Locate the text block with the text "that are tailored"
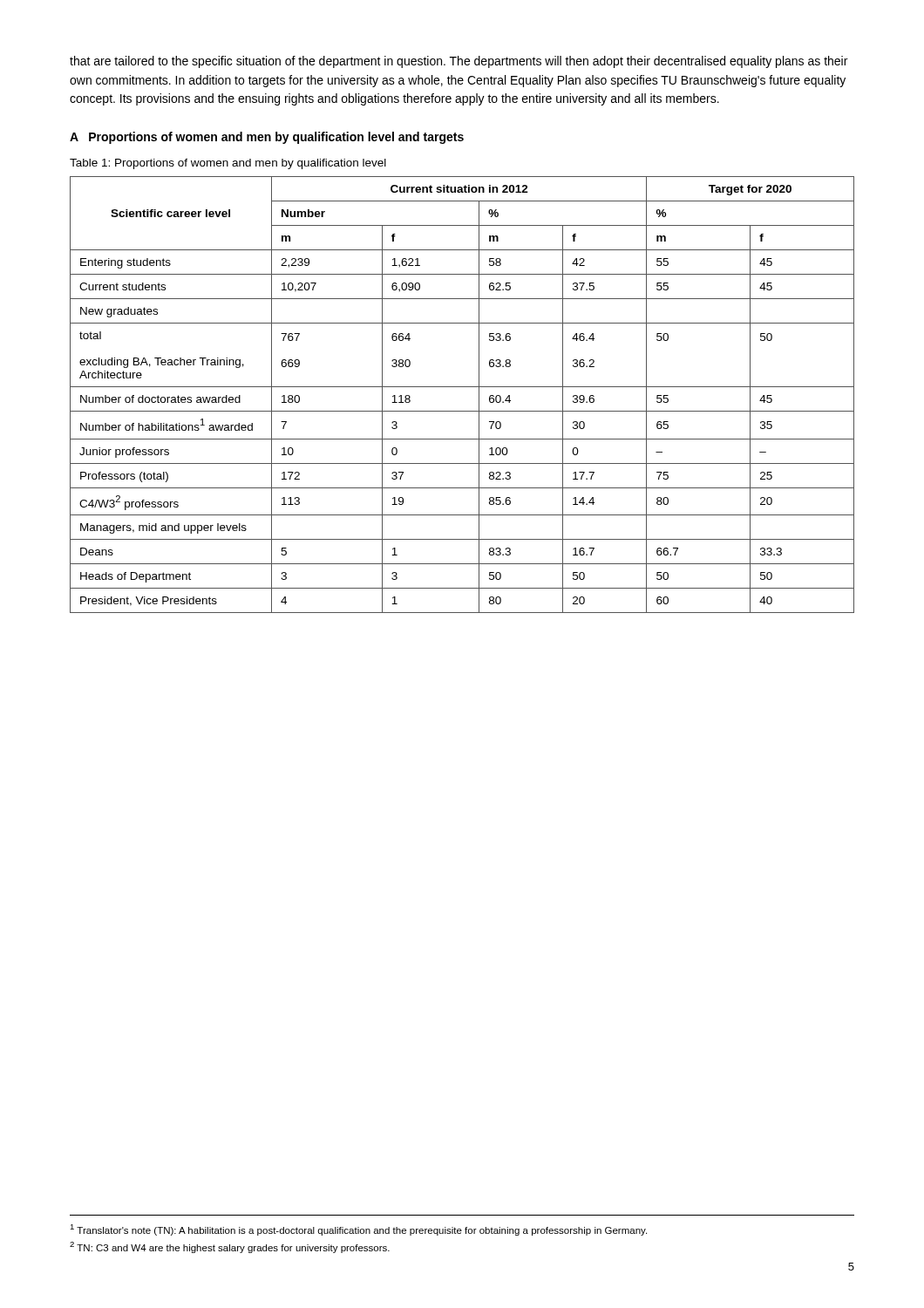924x1308 pixels. pyautogui.click(x=459, y=80)
